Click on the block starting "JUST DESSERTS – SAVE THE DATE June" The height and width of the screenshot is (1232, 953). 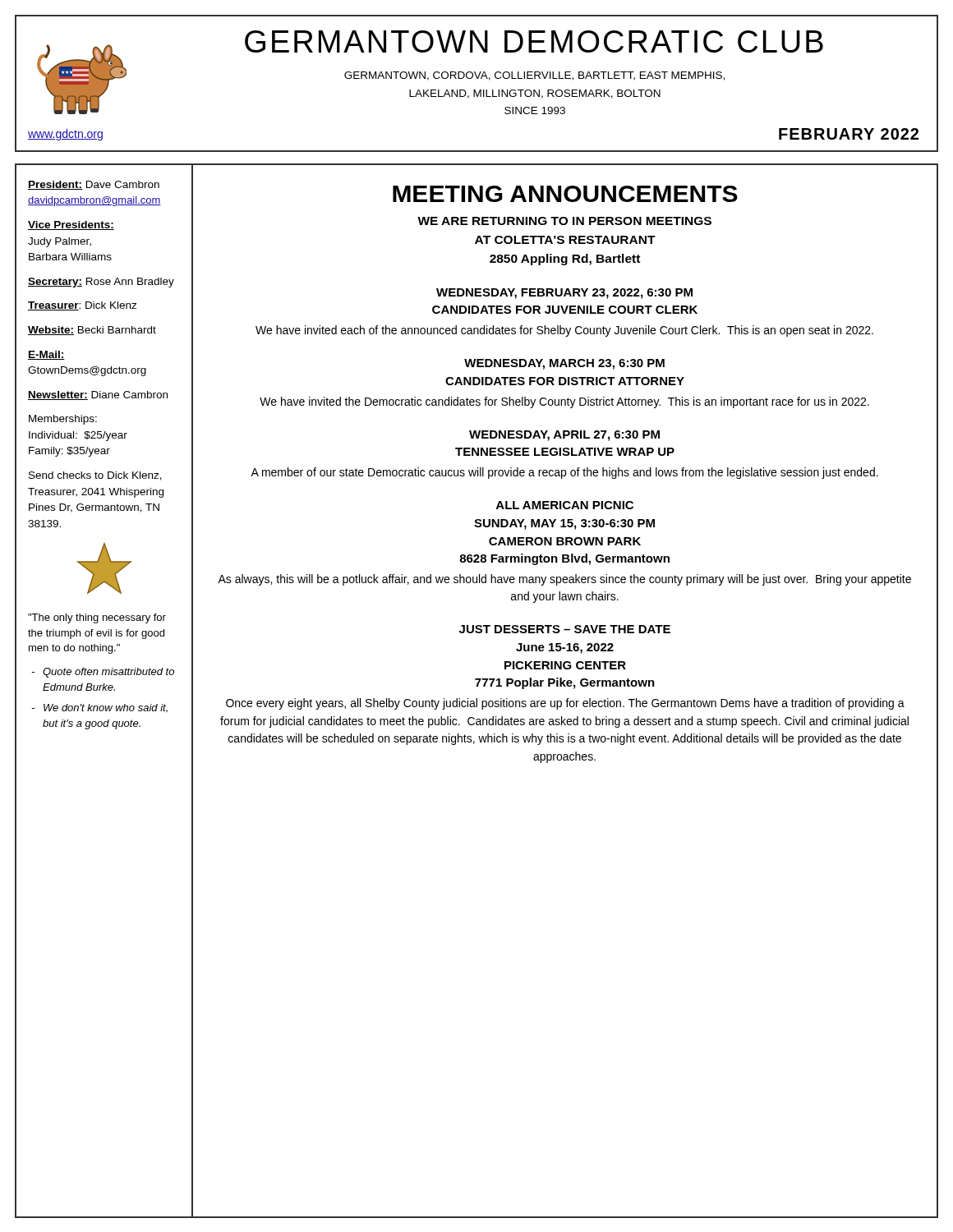pos(565,656)
